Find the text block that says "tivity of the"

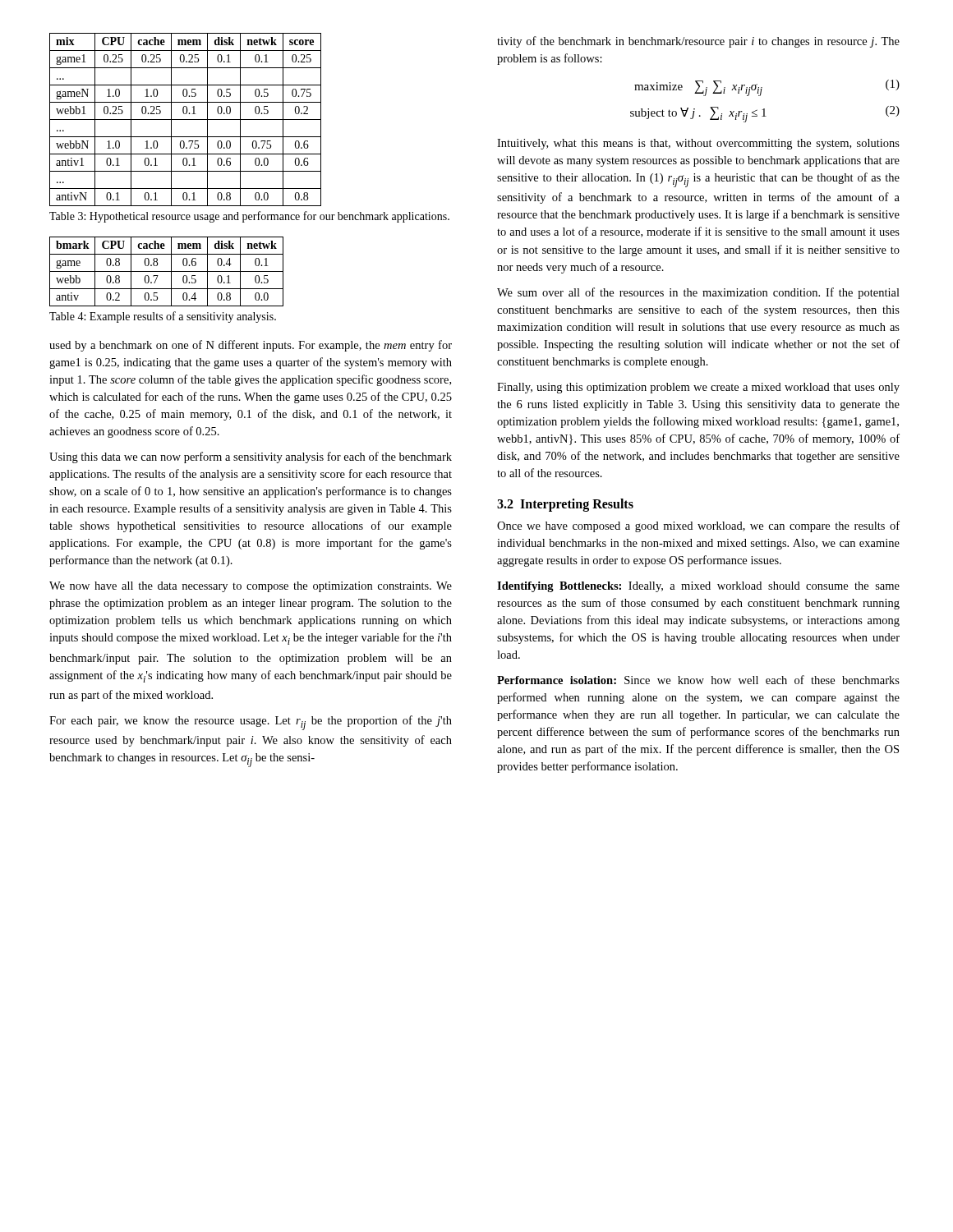coord(698,50)
